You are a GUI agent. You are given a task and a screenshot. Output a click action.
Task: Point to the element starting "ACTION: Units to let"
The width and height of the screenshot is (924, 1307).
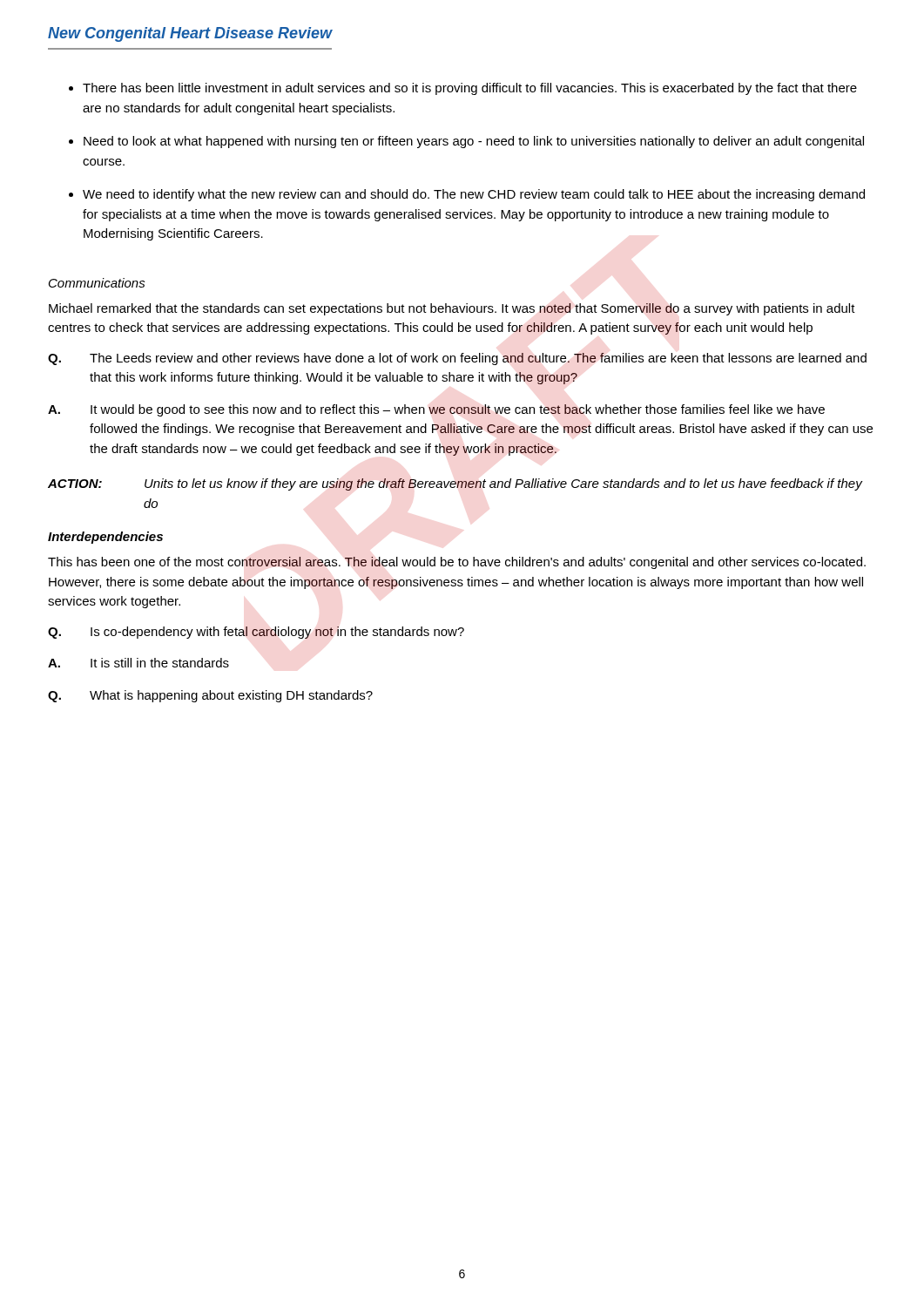pos(462,494)
